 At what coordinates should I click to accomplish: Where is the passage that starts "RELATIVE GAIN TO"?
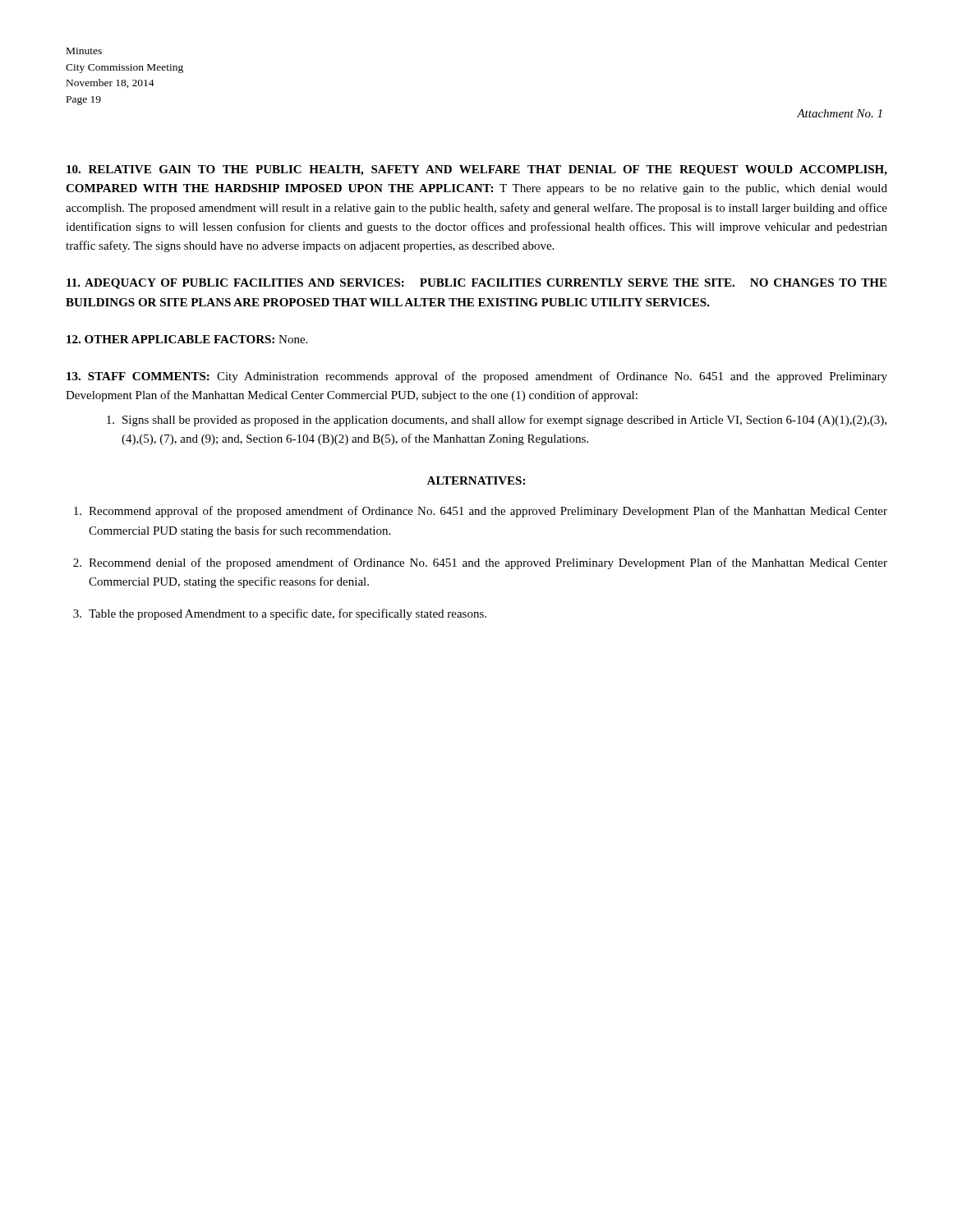[x=476, y=208]
